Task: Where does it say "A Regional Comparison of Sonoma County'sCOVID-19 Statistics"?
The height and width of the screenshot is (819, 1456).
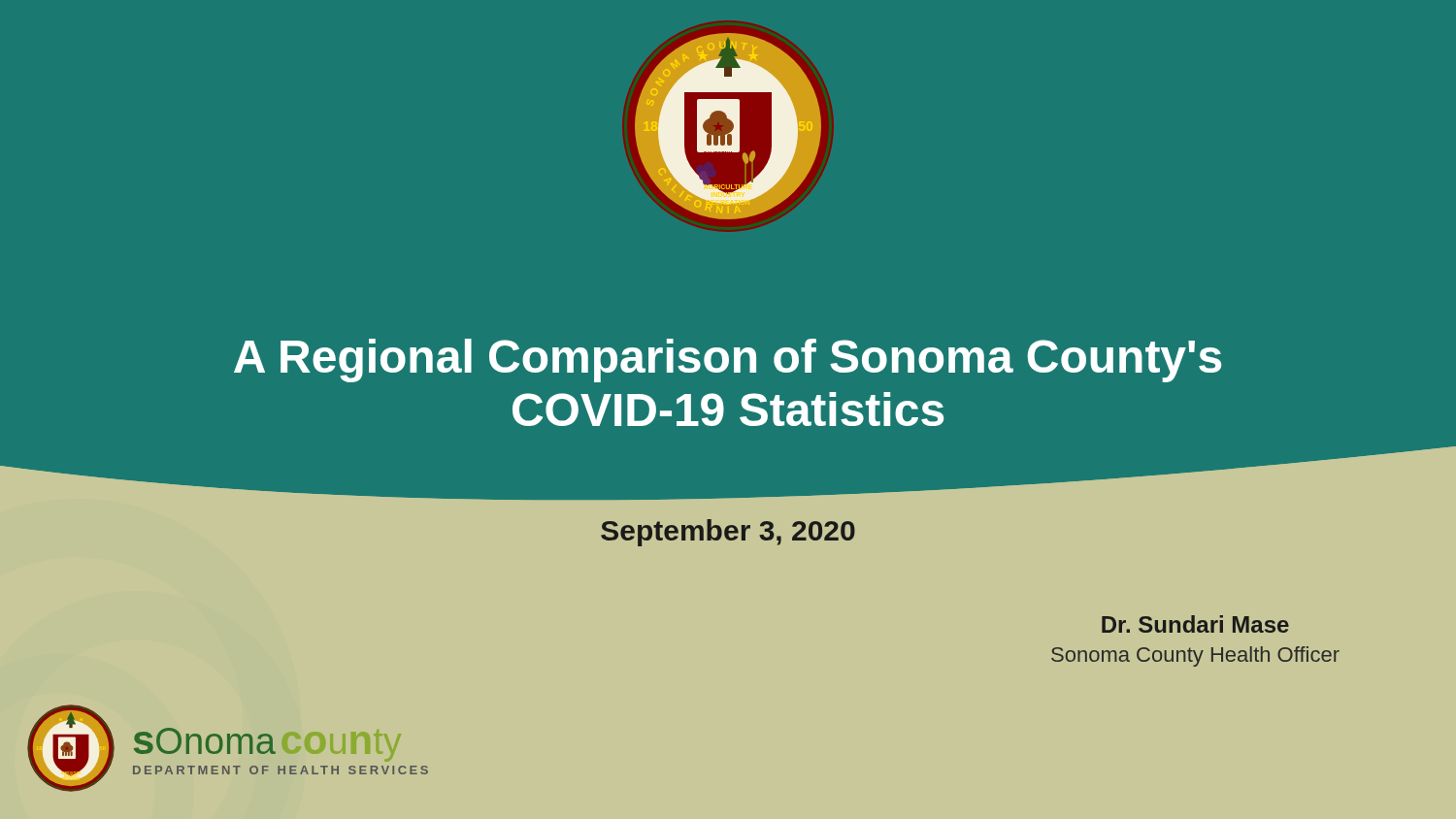Action: tap(728, 383)
